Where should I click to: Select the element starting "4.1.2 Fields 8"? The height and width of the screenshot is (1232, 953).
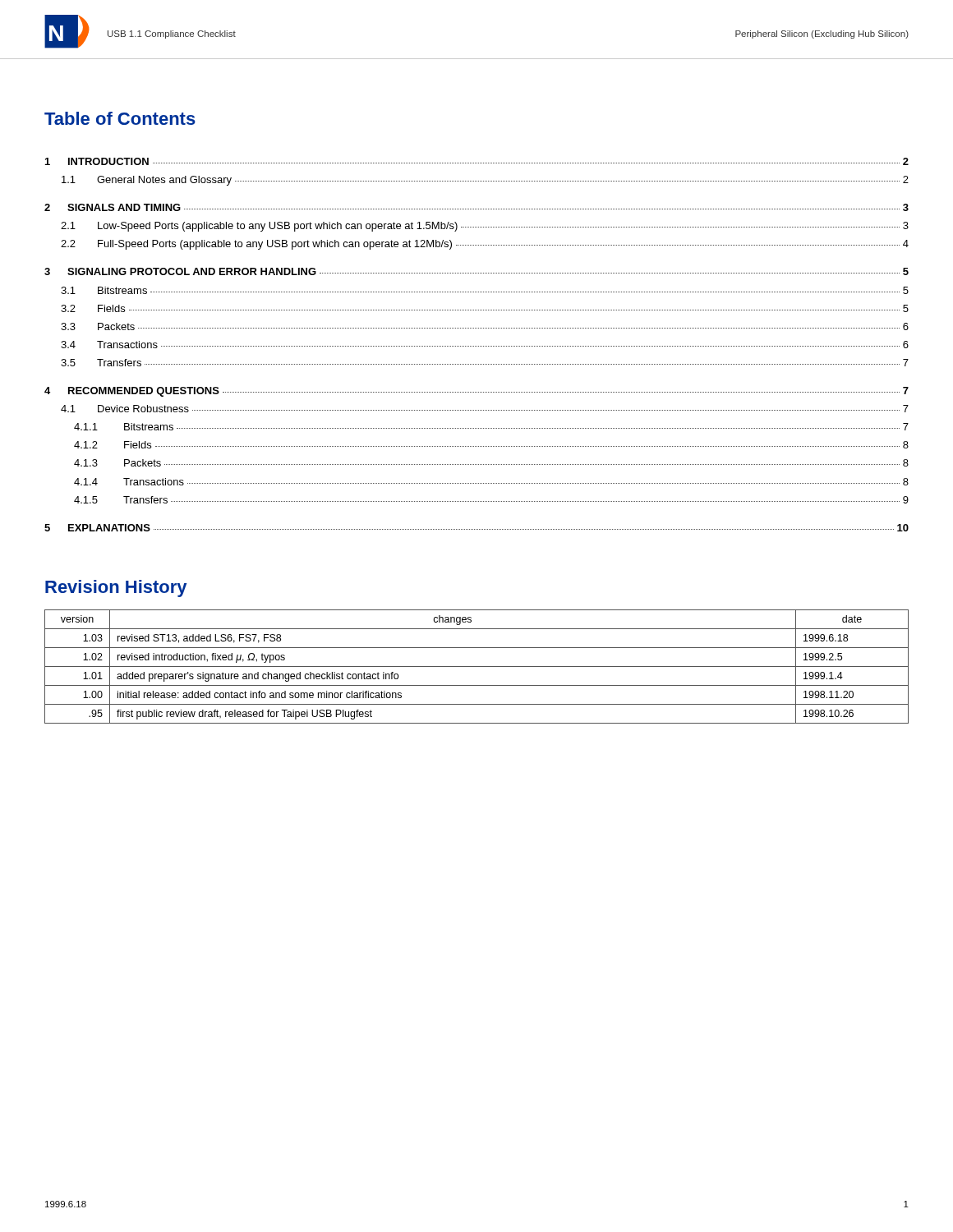[x=476, y=445]
